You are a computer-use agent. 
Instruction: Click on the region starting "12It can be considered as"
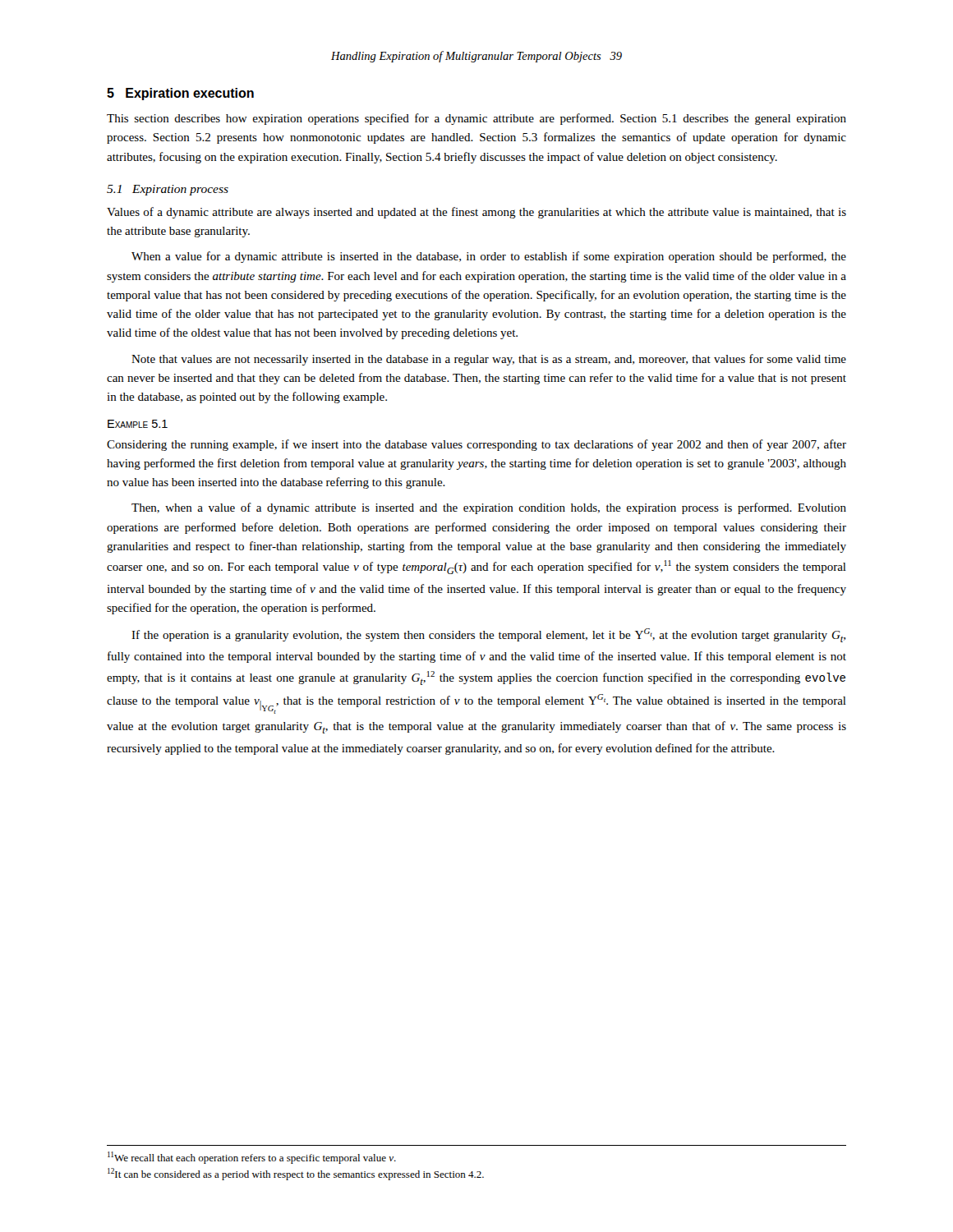296,1174
